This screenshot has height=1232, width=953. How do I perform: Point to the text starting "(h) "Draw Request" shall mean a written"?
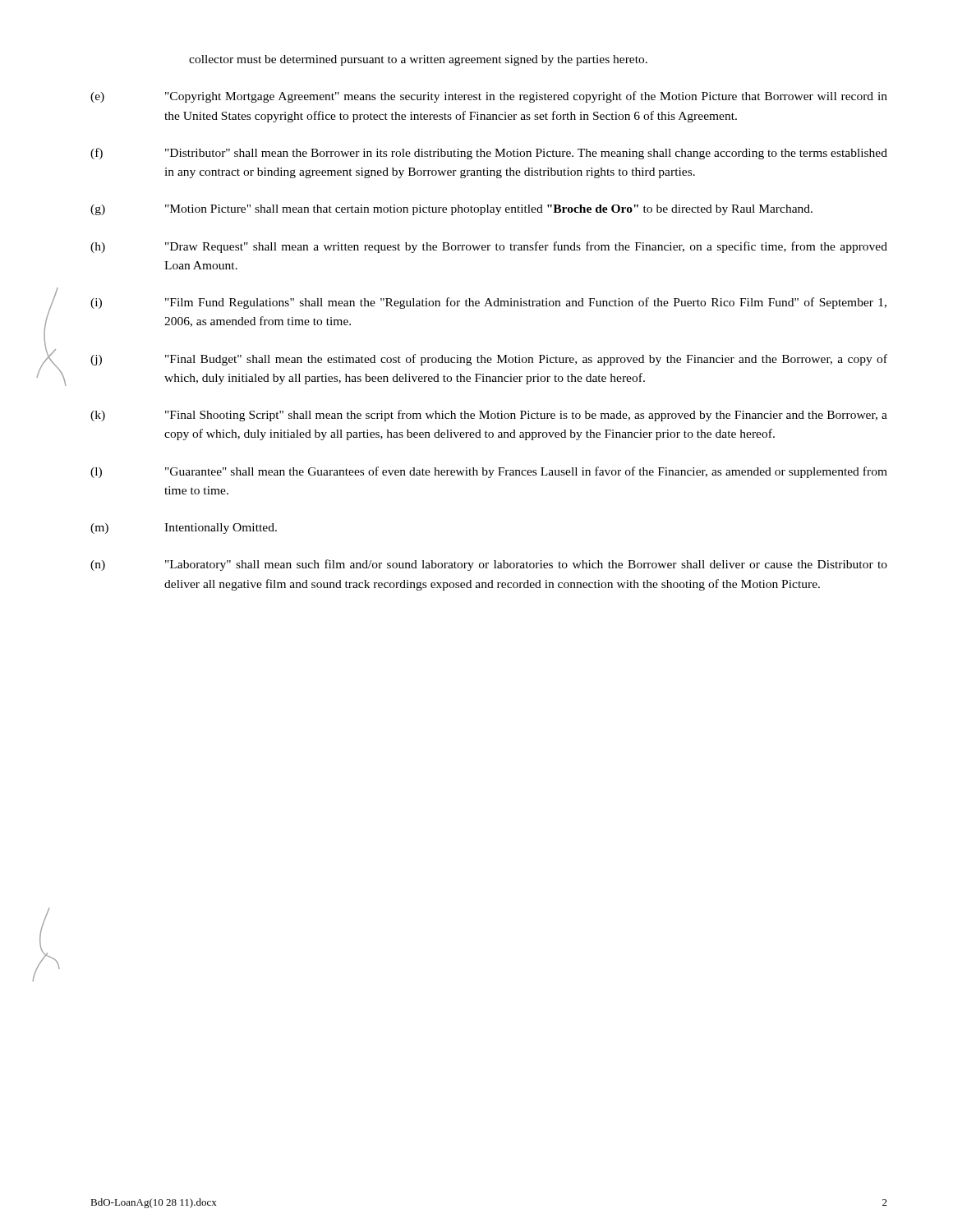point(489,255)
